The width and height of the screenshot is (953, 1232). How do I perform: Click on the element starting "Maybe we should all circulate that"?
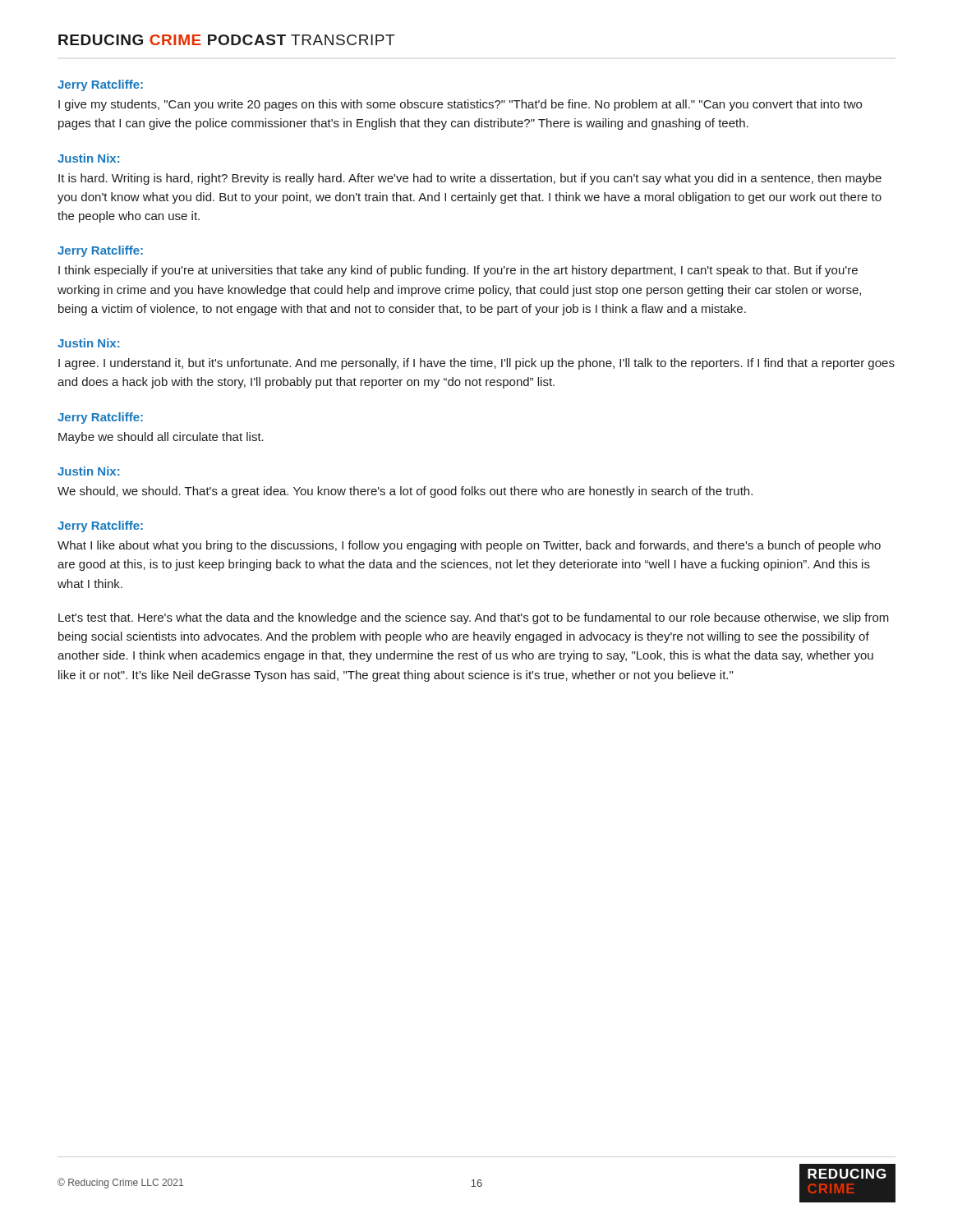pyautogui.click(x=161, y=436)
